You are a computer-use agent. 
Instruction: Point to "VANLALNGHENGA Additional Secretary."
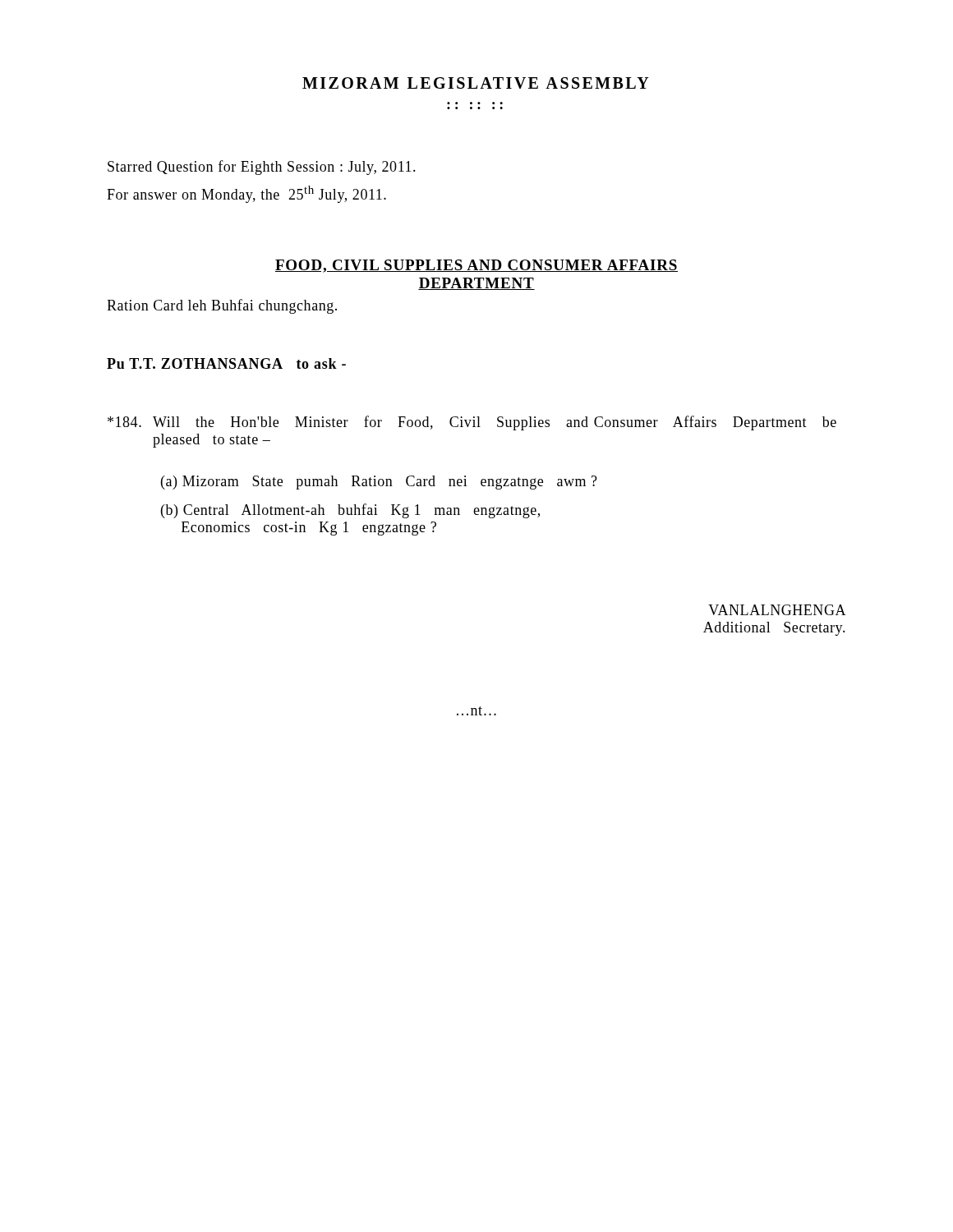(775, 619)
